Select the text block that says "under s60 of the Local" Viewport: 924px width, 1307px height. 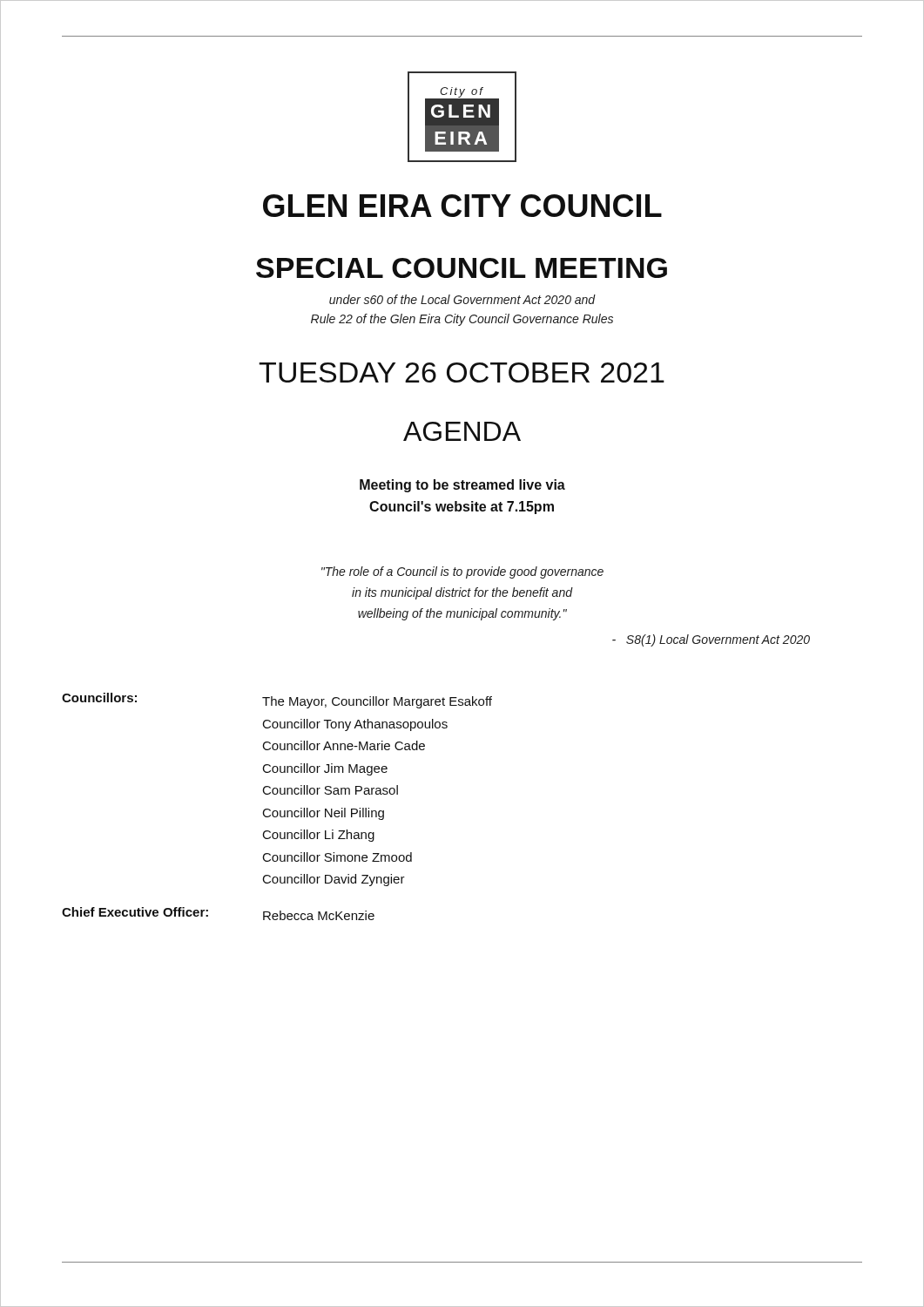point(462,309)
